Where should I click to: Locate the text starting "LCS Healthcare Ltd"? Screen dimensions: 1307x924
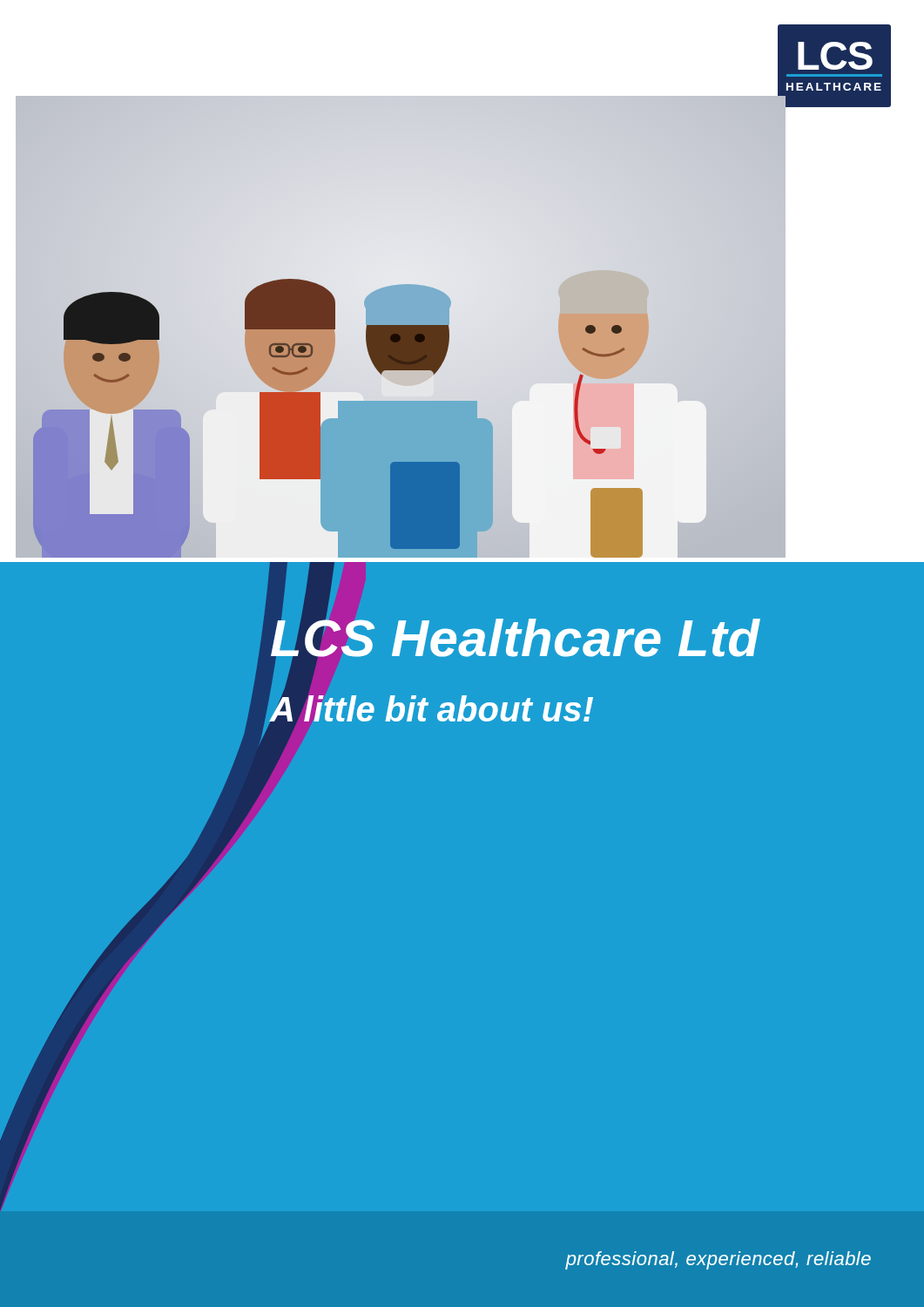pyautogui.click(x=515, y=638)
